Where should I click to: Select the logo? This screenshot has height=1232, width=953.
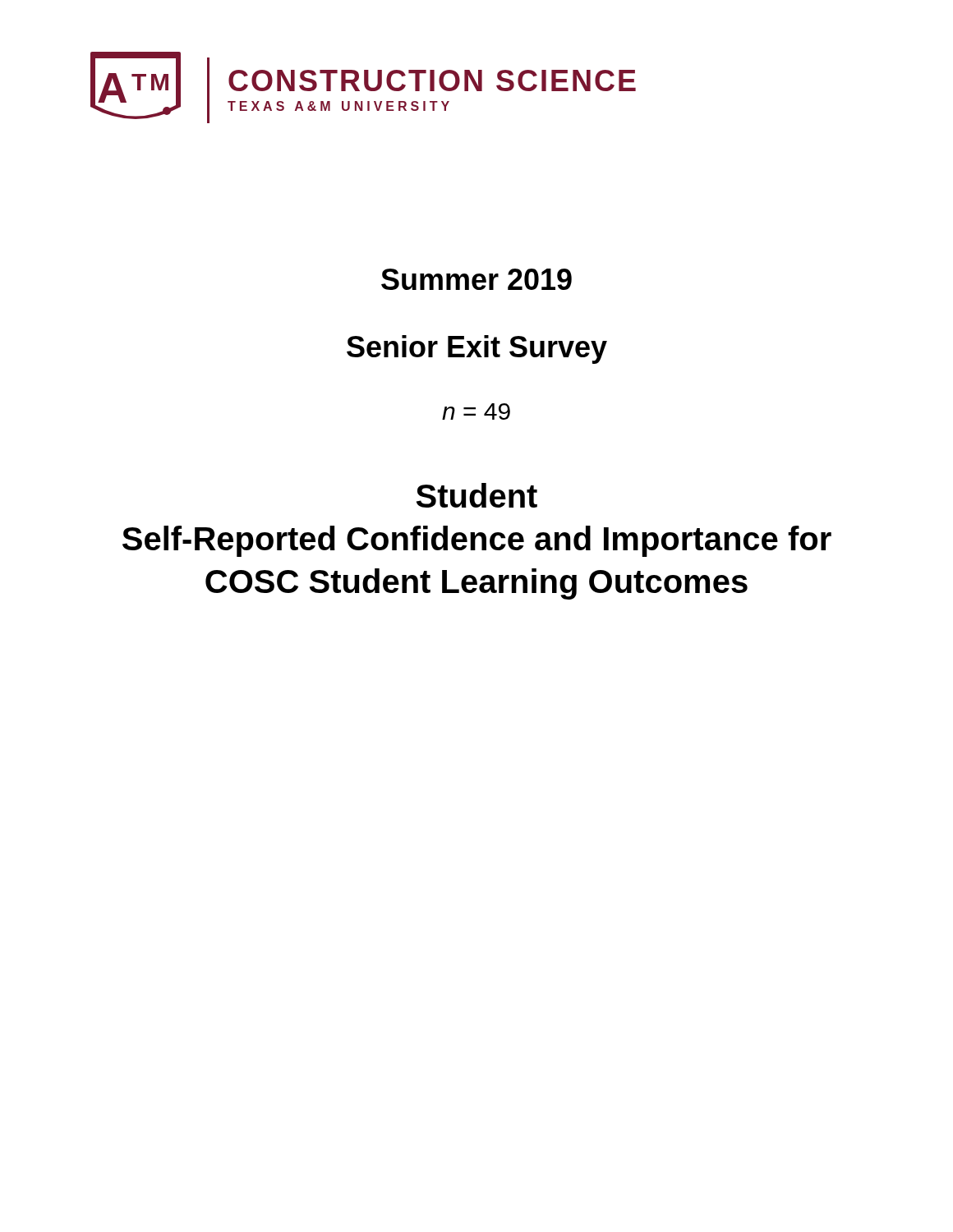[x=360, y=90]
